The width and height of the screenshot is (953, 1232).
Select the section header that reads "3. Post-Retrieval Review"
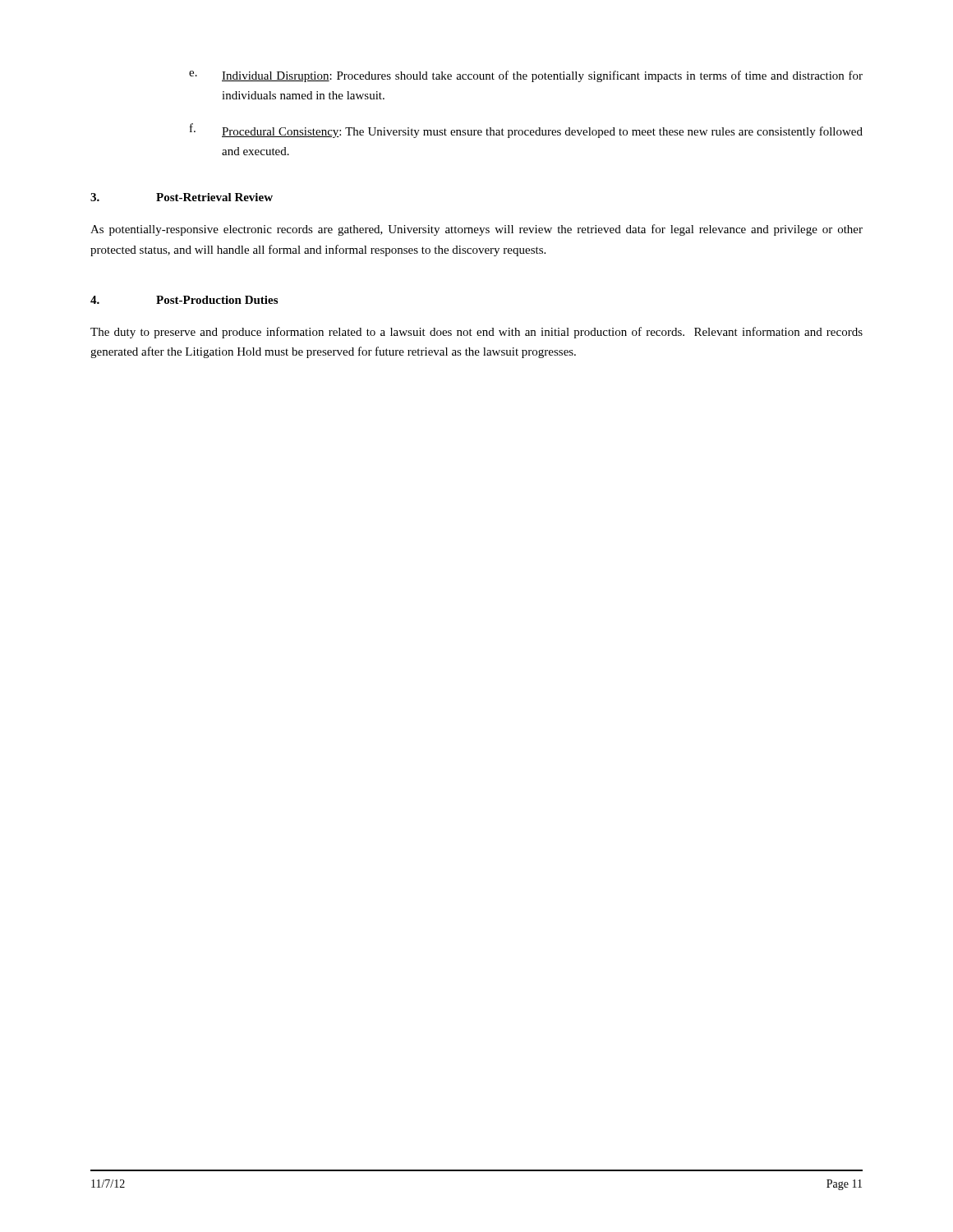pos(182,198)
